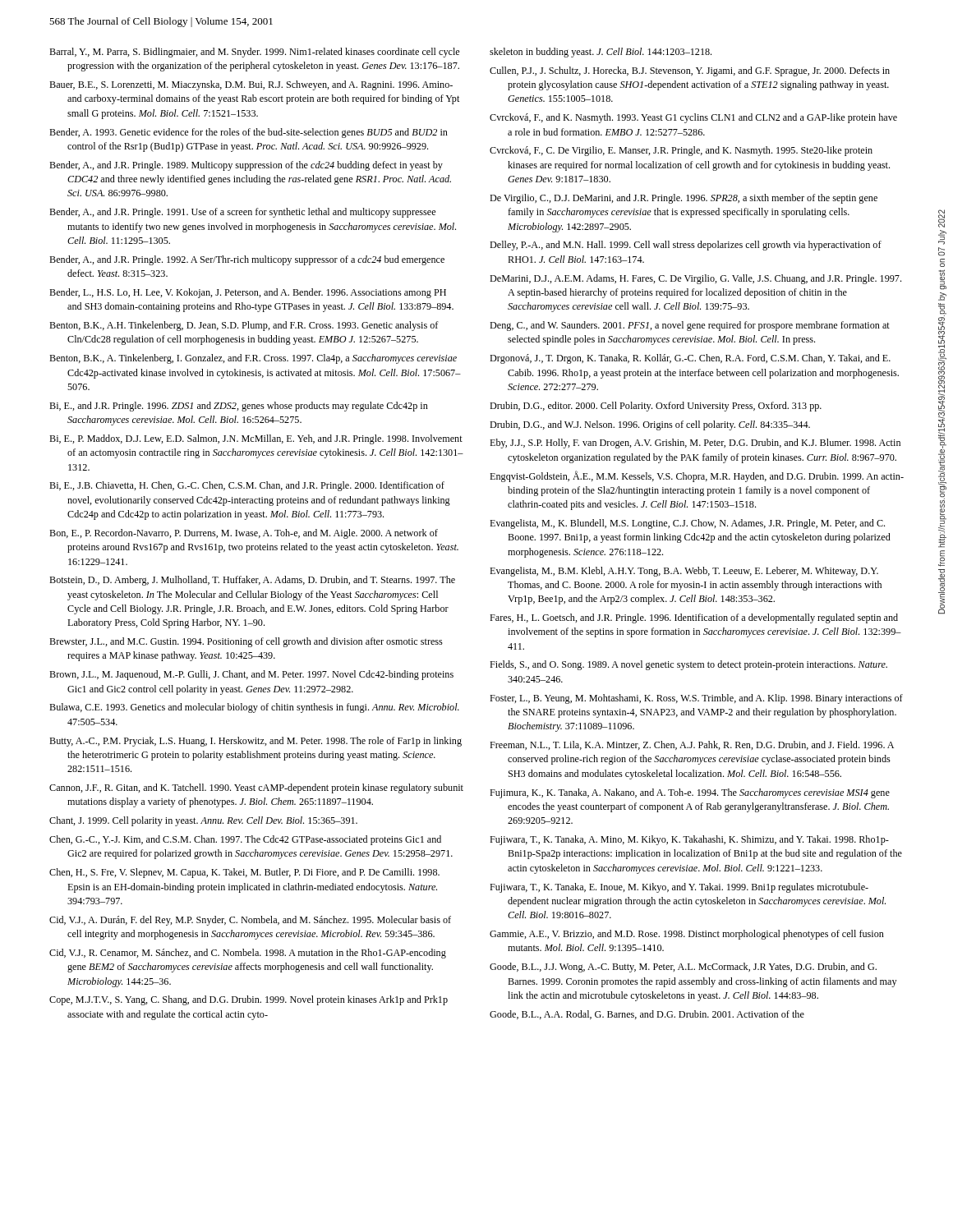
Task: Locate the list item that reads "DeMarini, D.J., A.E.M."
Action: tap(696, 292)
